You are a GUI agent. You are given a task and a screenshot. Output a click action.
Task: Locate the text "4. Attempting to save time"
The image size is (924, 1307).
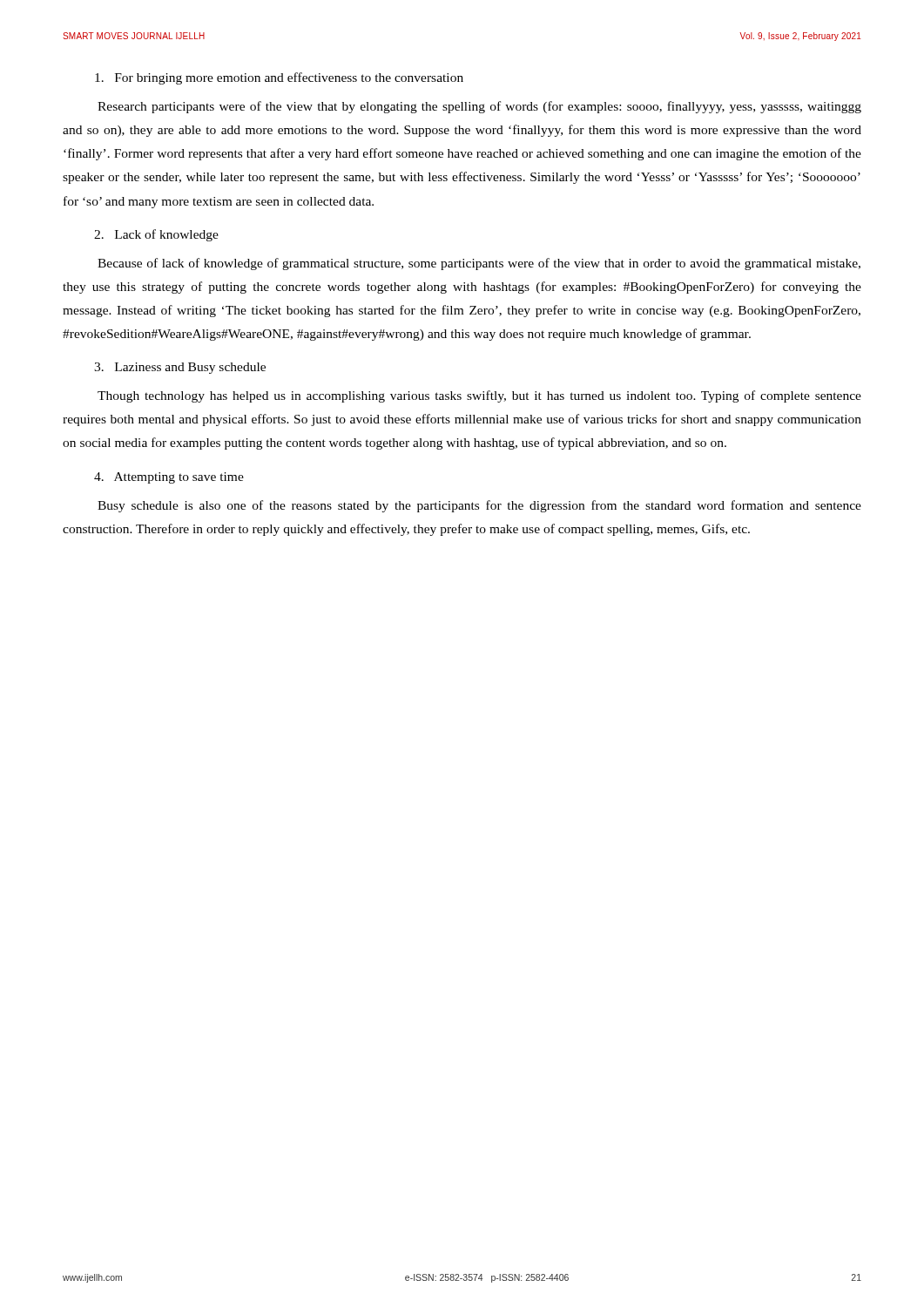tap(169, 478)
